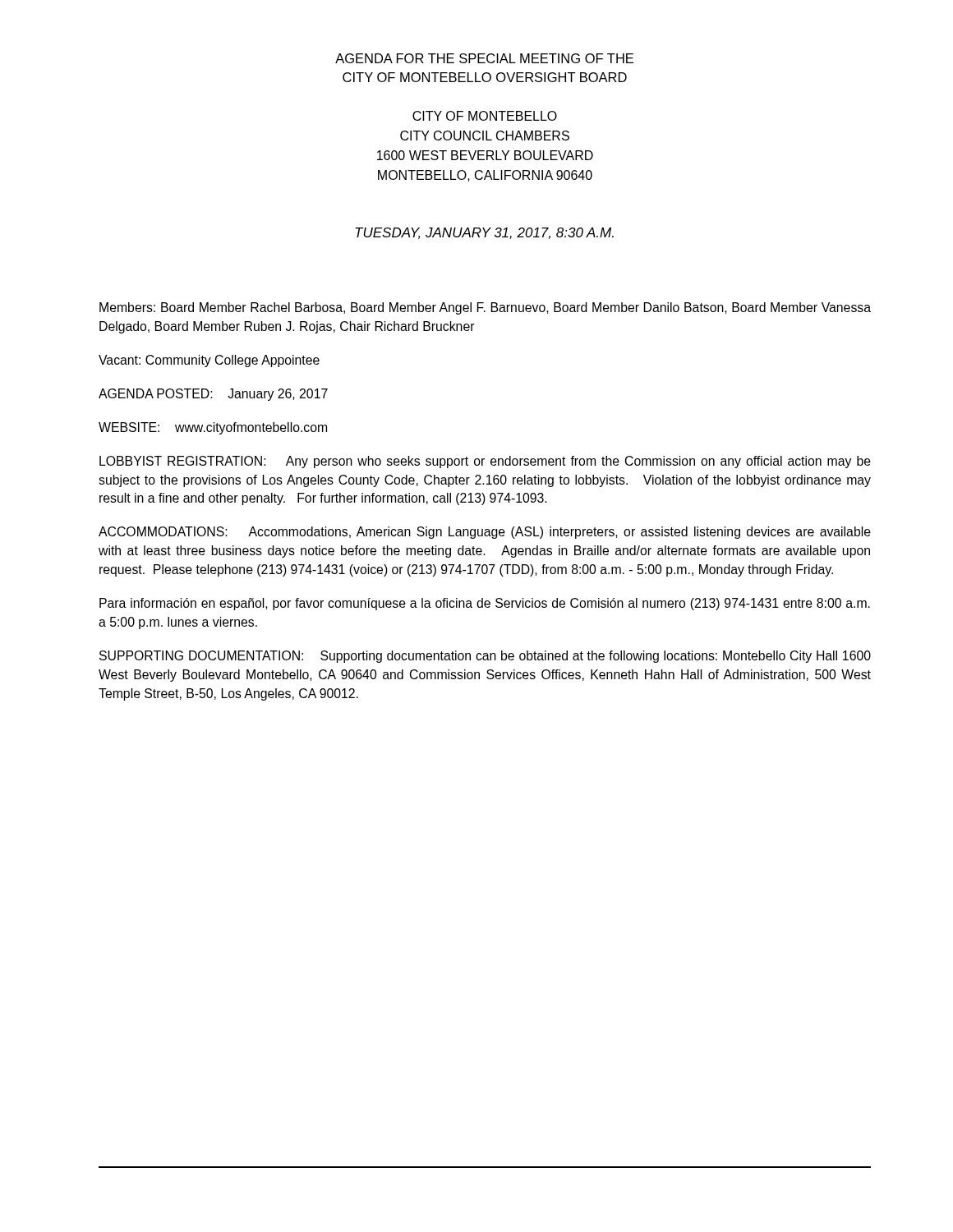Click where it says "Vacant: Community College Appointee"

coord(209,360)
